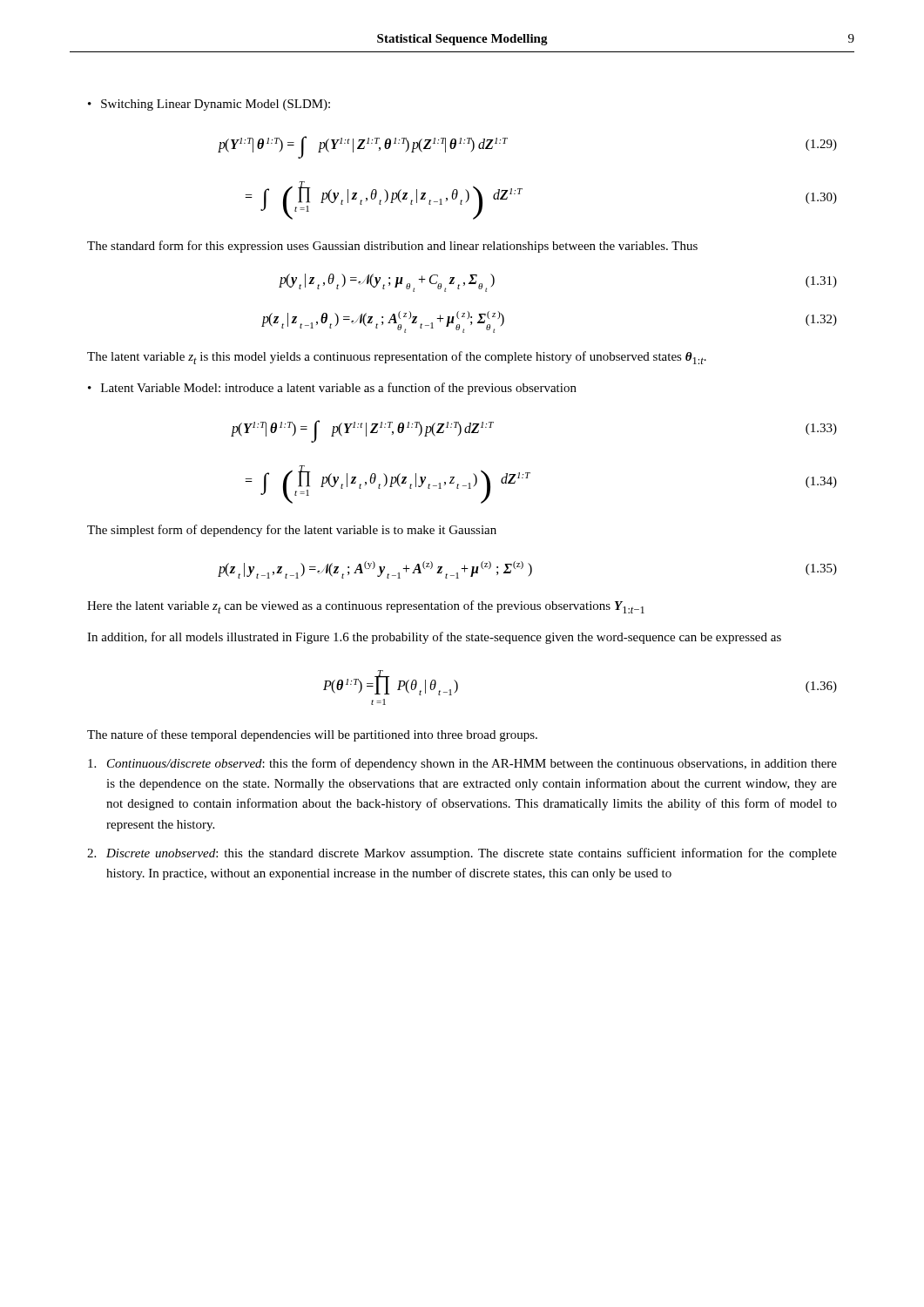Click on the region starting "p ( y"

click(389, 283)
